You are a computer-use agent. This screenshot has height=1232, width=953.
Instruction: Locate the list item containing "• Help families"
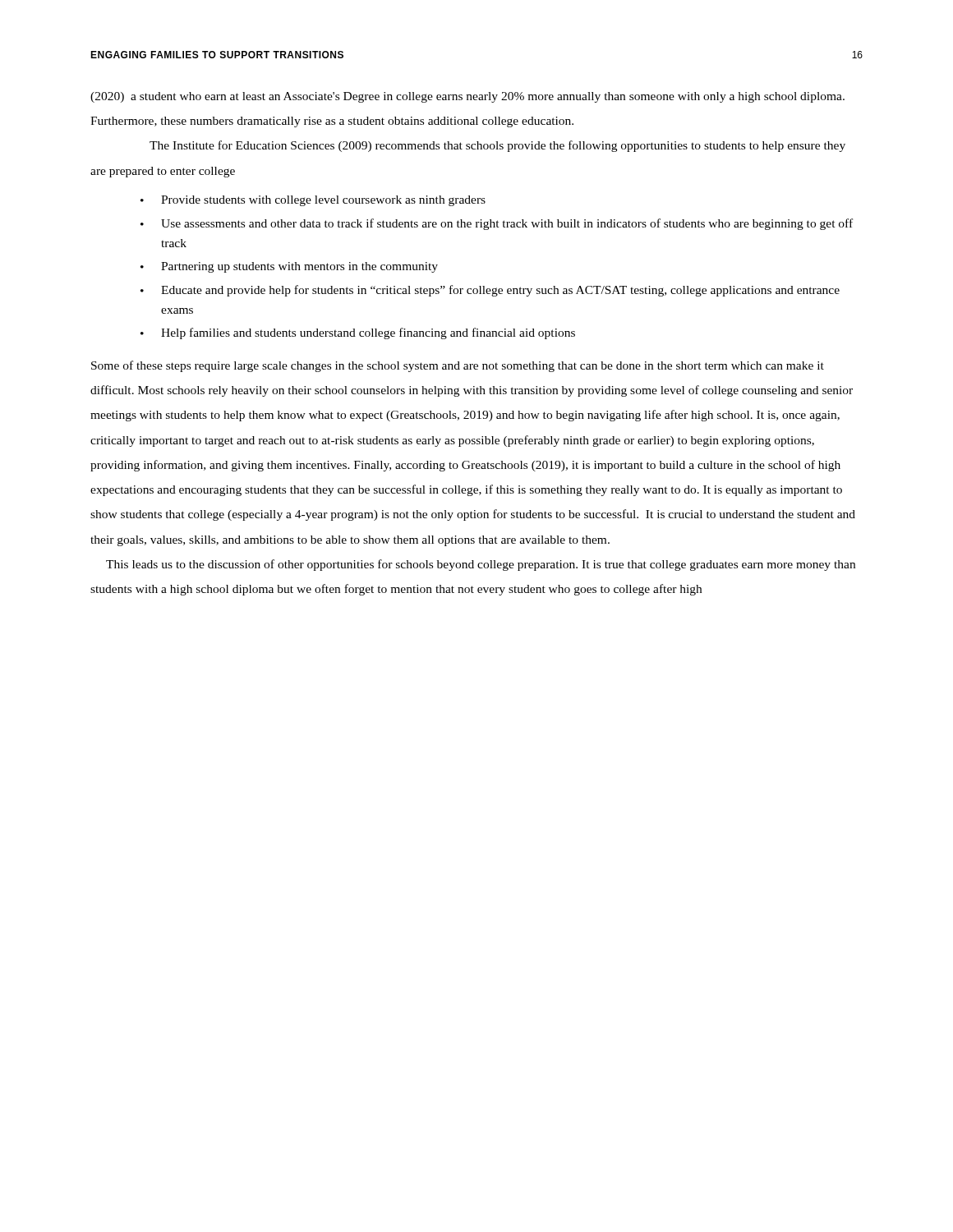[x=501, y=333]
